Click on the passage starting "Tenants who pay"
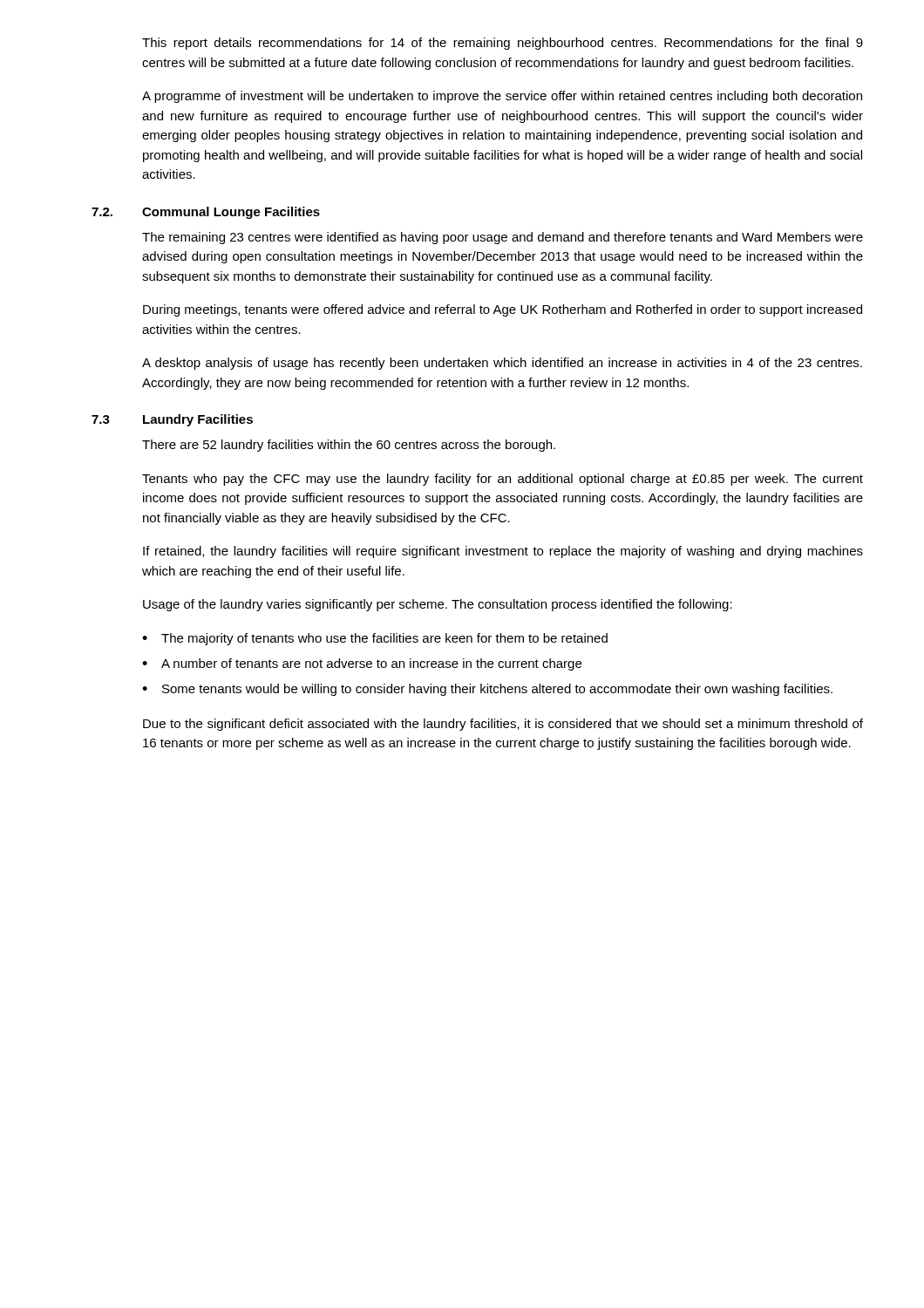The width and height of the screenshot is (924, 1308). [503, 497]
